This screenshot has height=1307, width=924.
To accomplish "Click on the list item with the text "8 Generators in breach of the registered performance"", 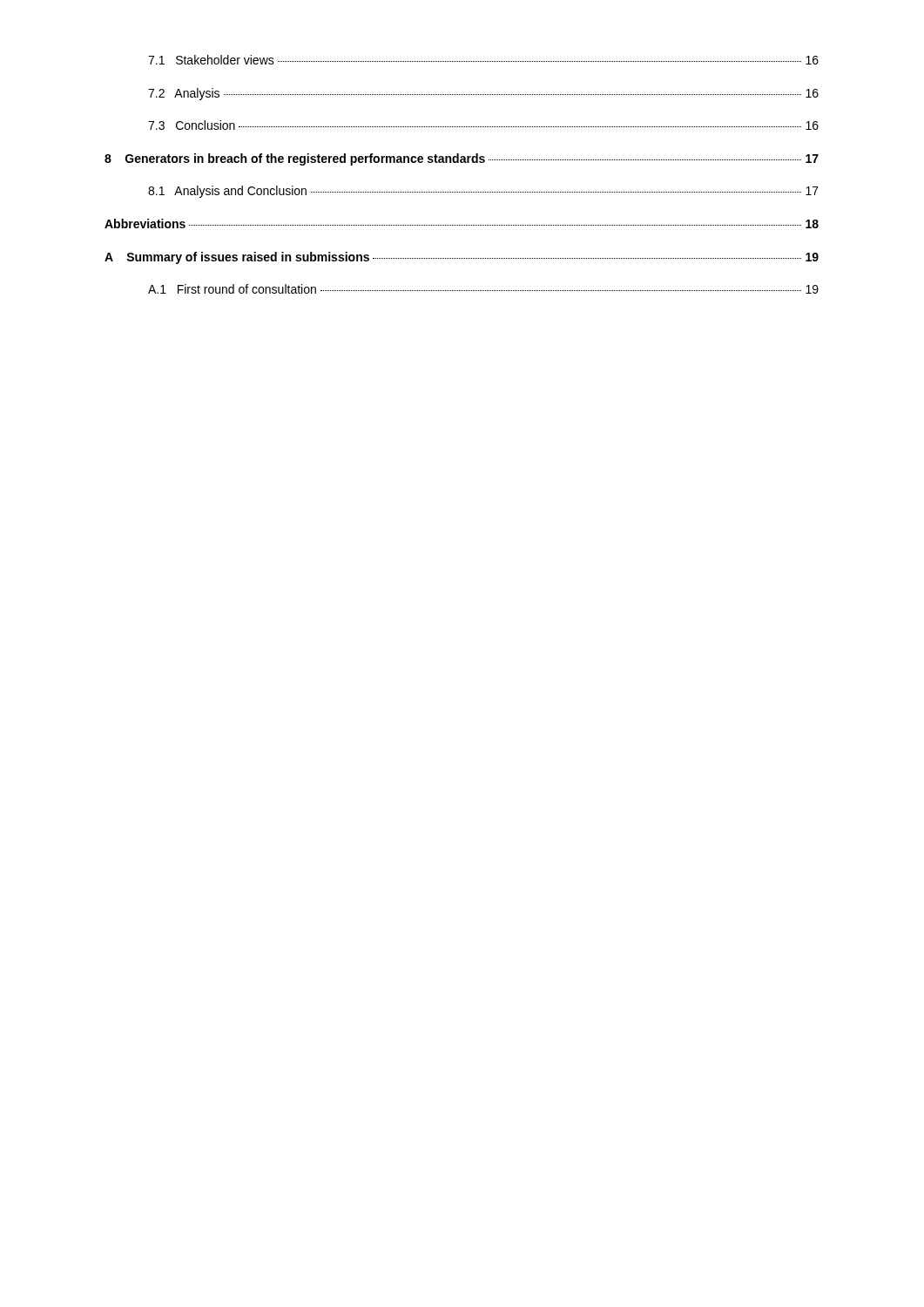I will pos(462,159).
